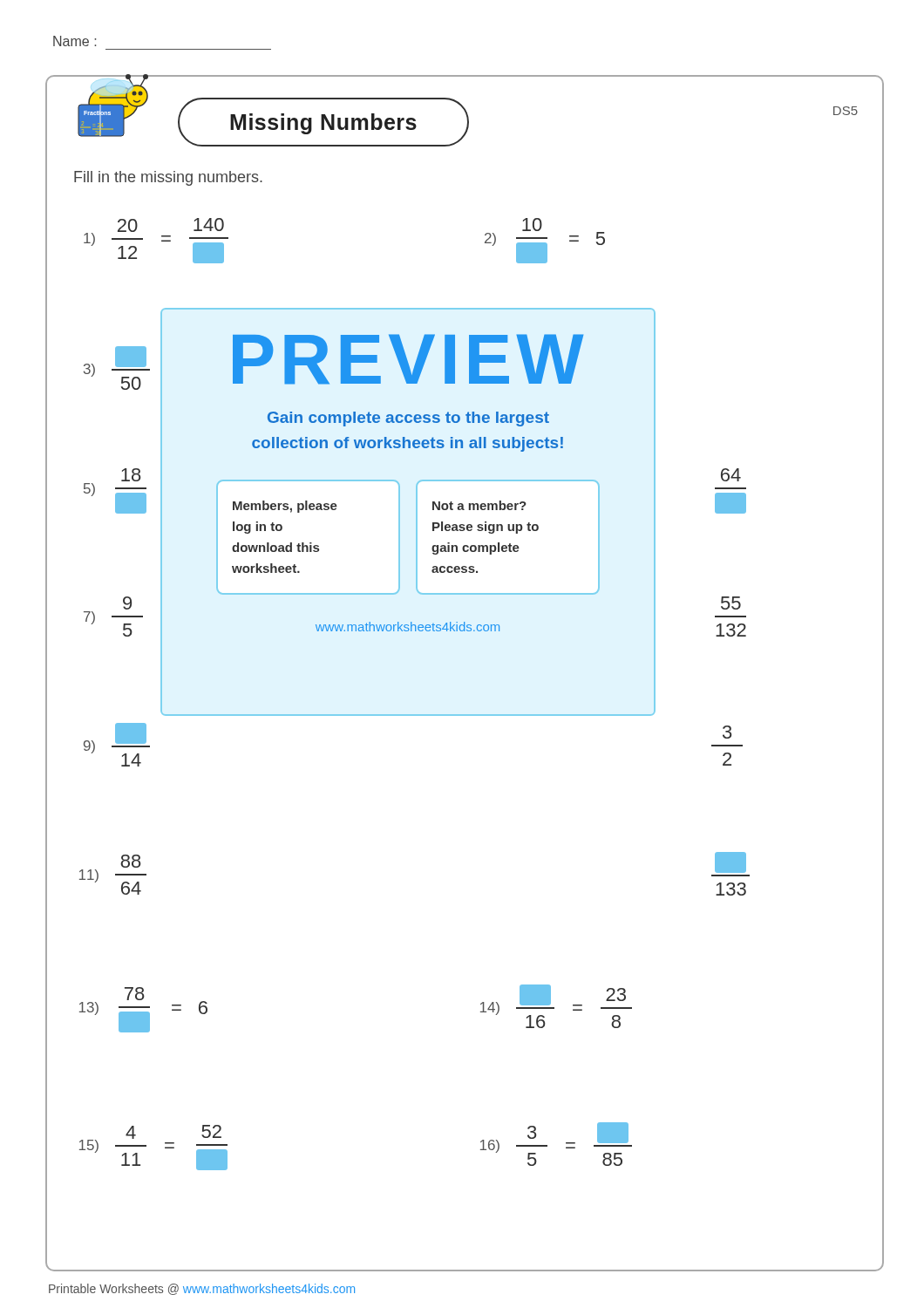This screenshot has width=924, height=1308.
Task: Point to the region starting "16) 35 = 85"
Action: click(x=554, y=1146)
